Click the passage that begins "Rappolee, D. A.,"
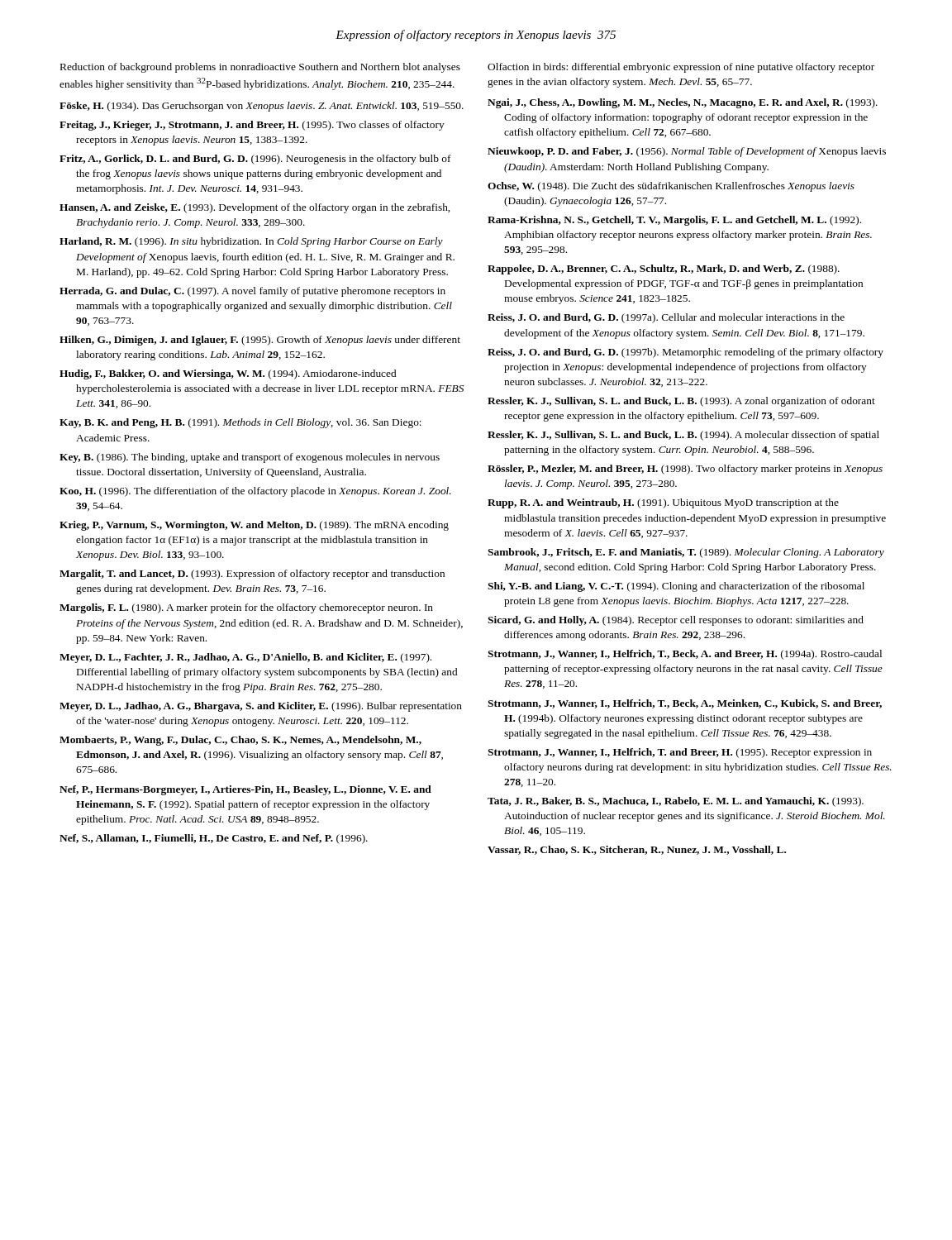 [675, 283]
